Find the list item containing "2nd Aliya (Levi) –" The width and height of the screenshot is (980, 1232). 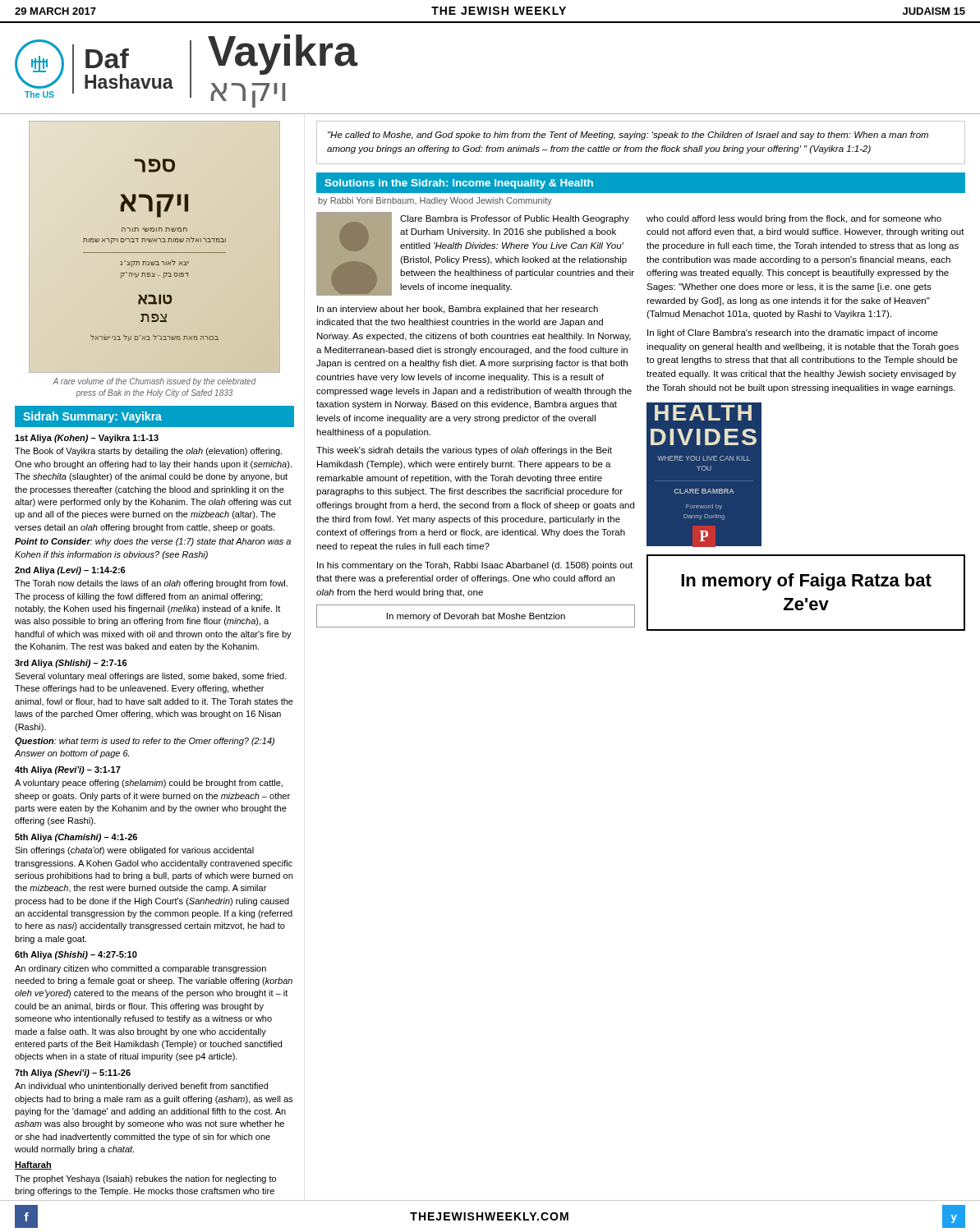click(x=154, y=609)
